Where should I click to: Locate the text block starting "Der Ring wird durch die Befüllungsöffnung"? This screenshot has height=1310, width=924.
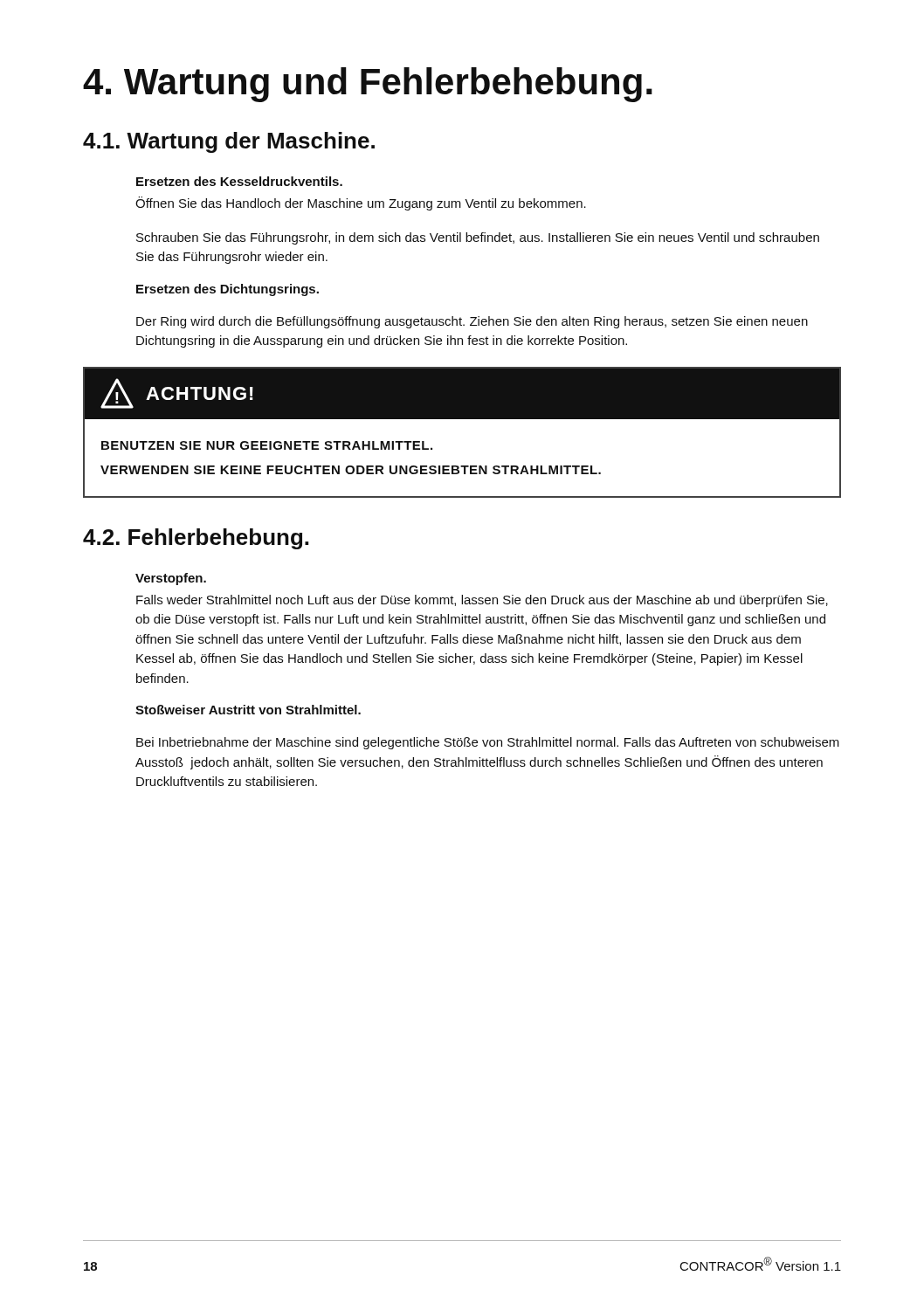(462, 331)
